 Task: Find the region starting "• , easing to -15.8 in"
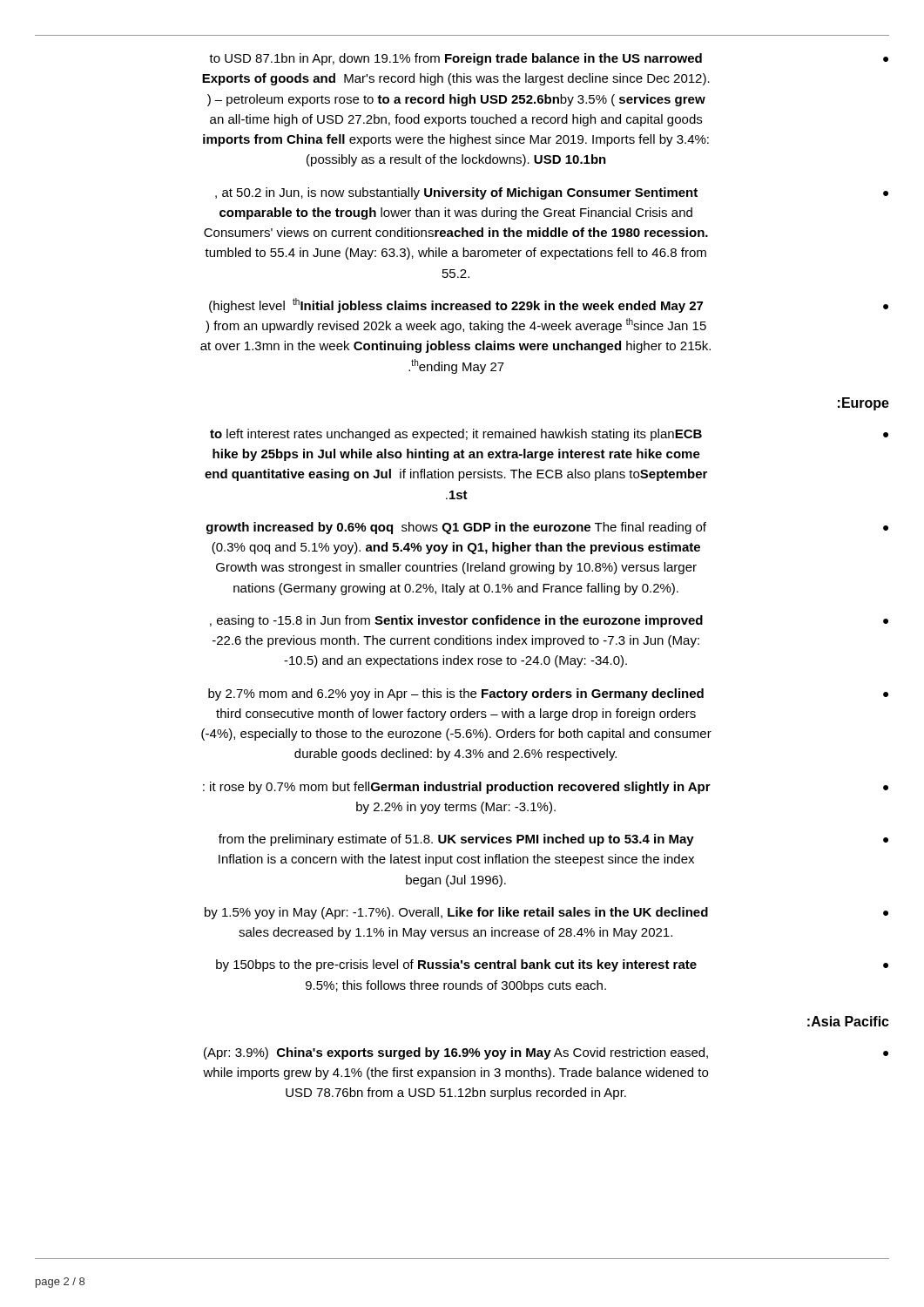point(462,640)
